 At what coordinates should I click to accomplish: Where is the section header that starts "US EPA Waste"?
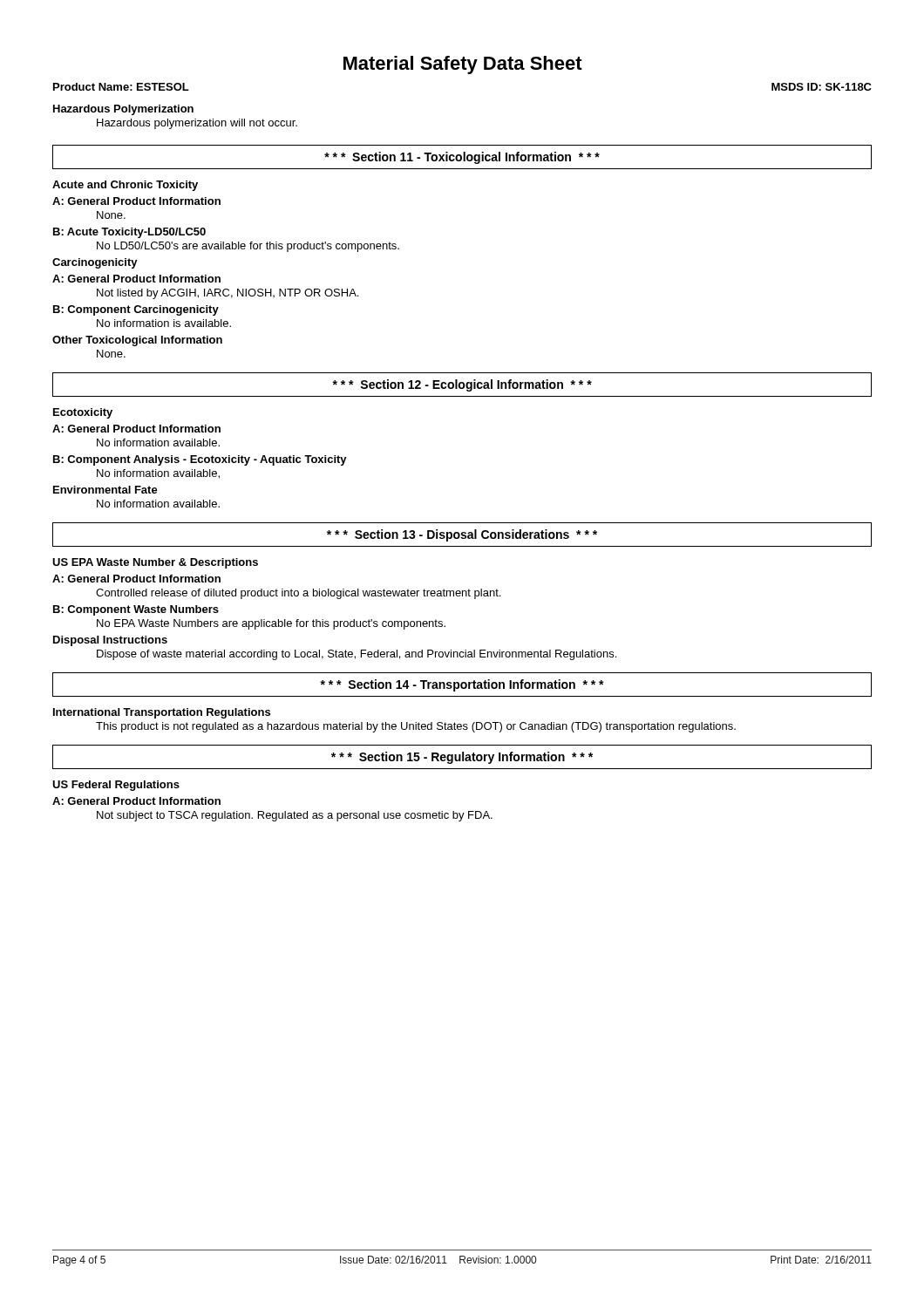(x=155, y=562)
